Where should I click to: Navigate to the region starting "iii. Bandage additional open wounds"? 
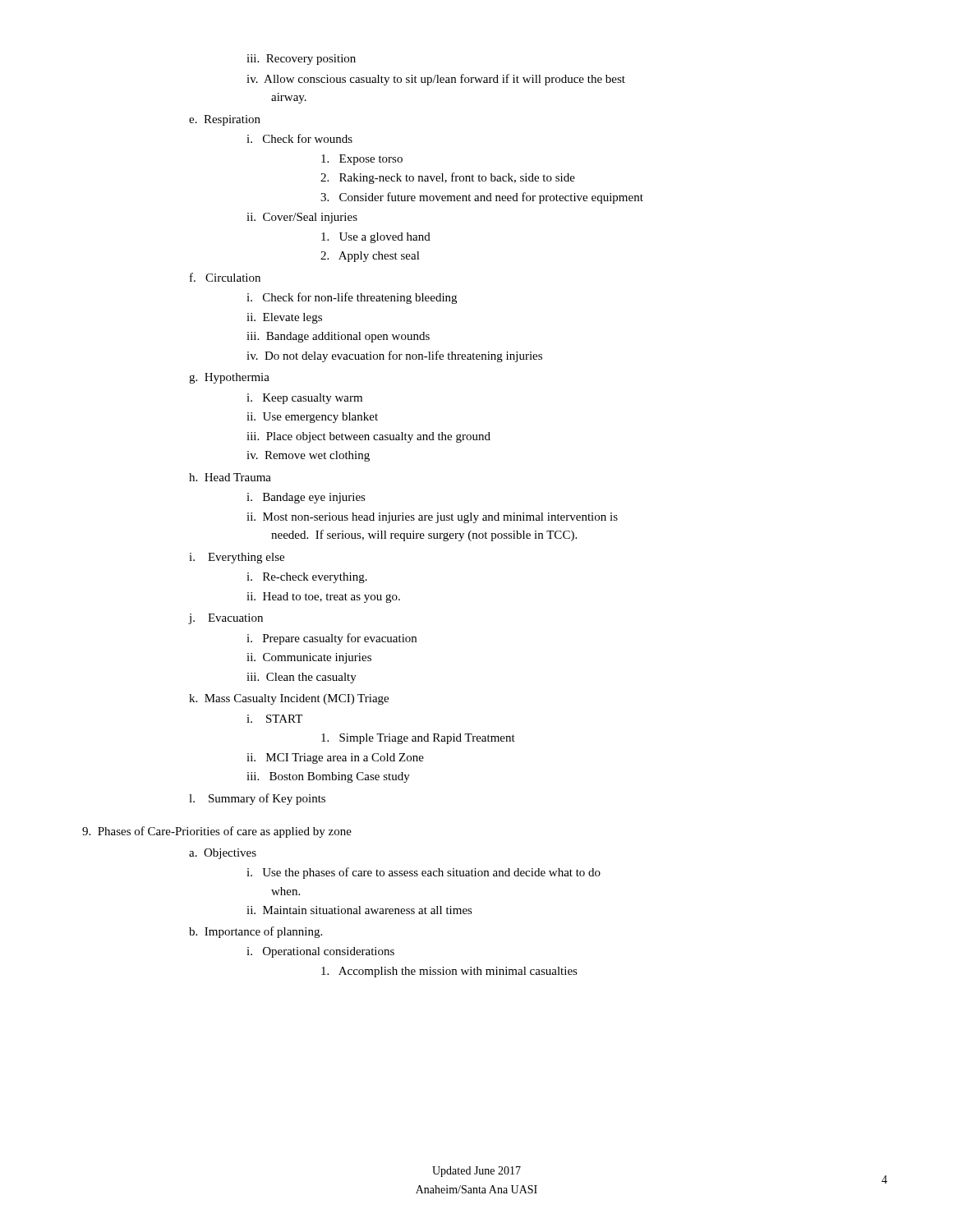point(338,336)
